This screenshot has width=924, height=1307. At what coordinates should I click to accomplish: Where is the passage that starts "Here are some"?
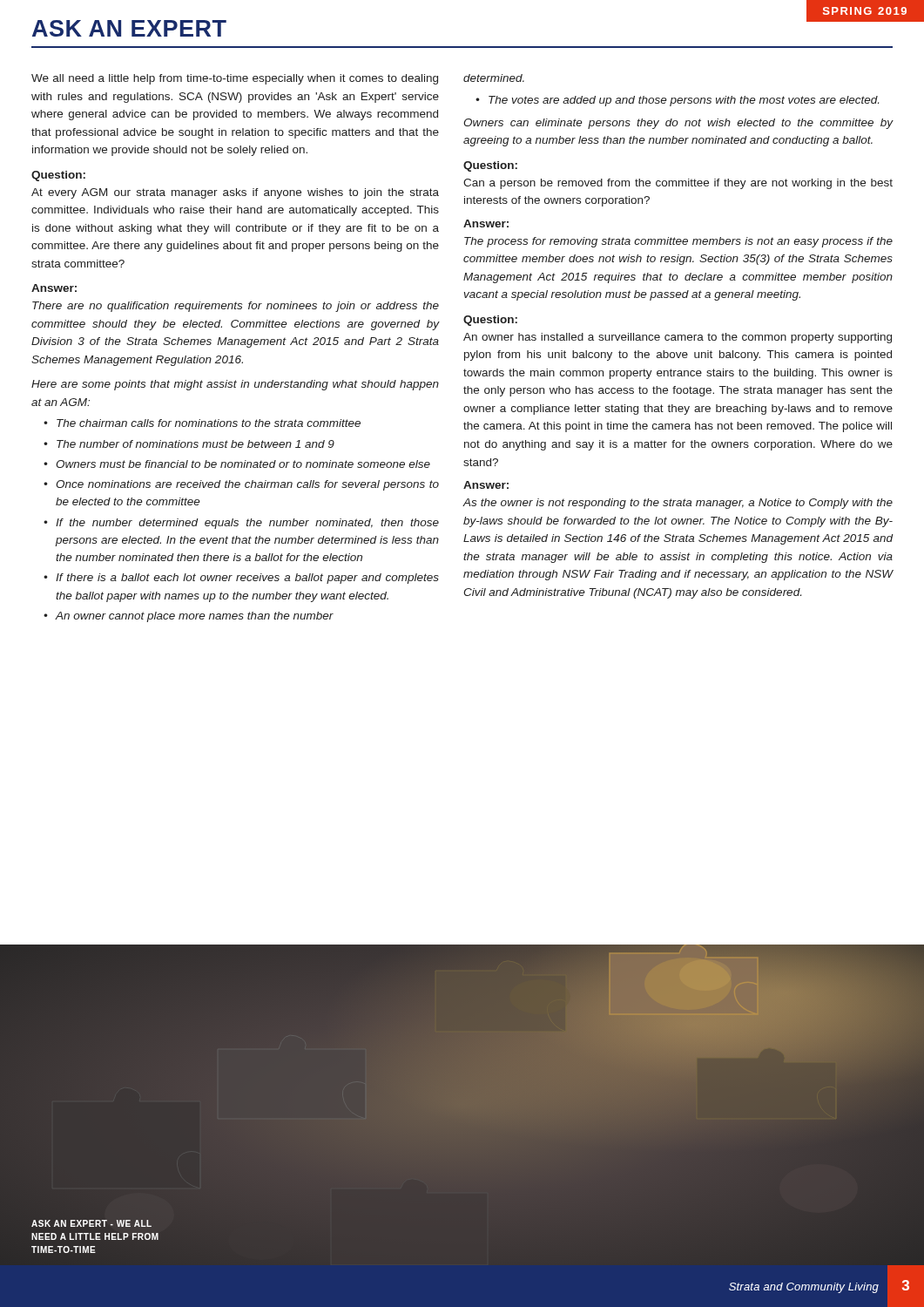tap(235, 393)
